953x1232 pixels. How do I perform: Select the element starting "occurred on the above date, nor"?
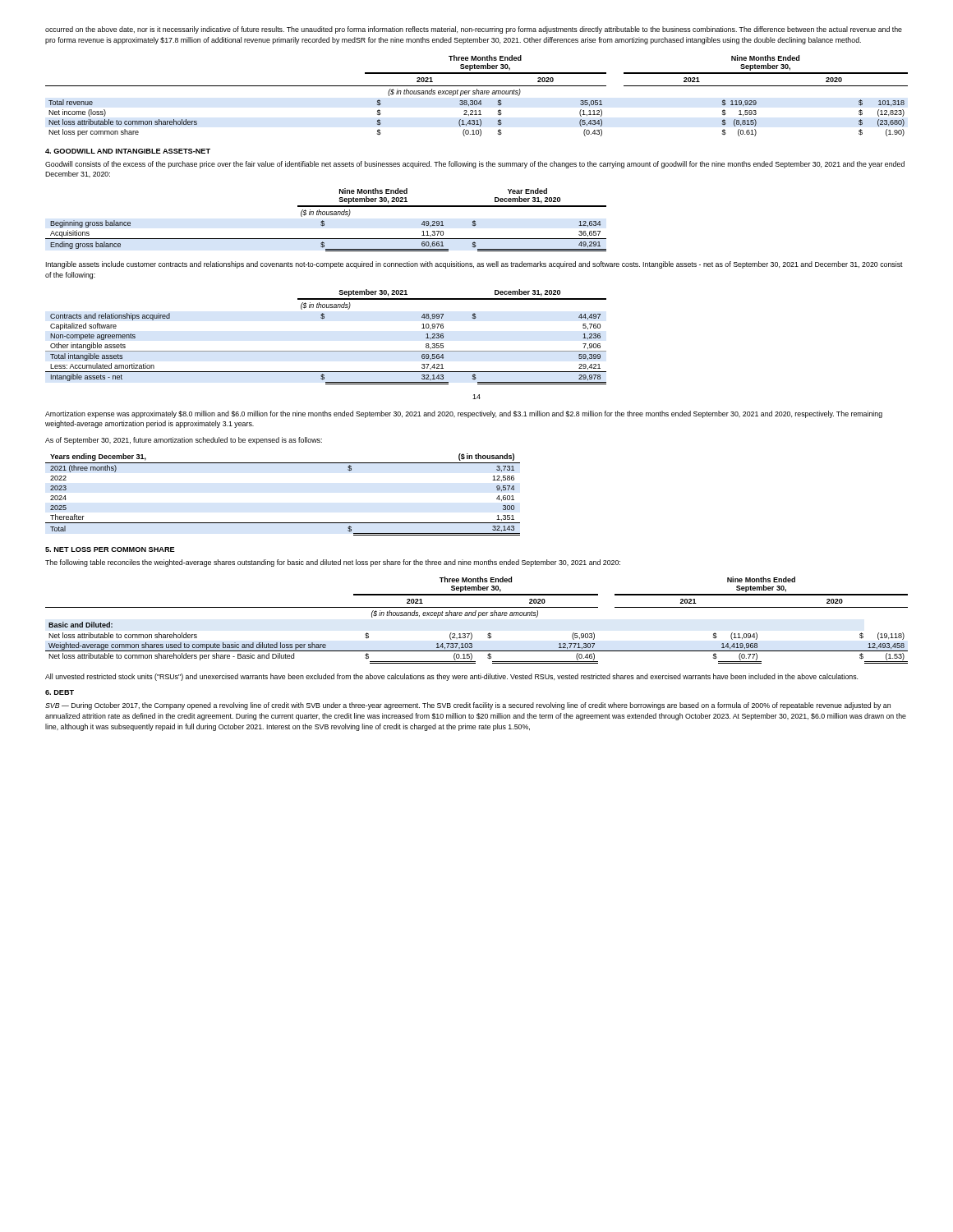(474, 35)
